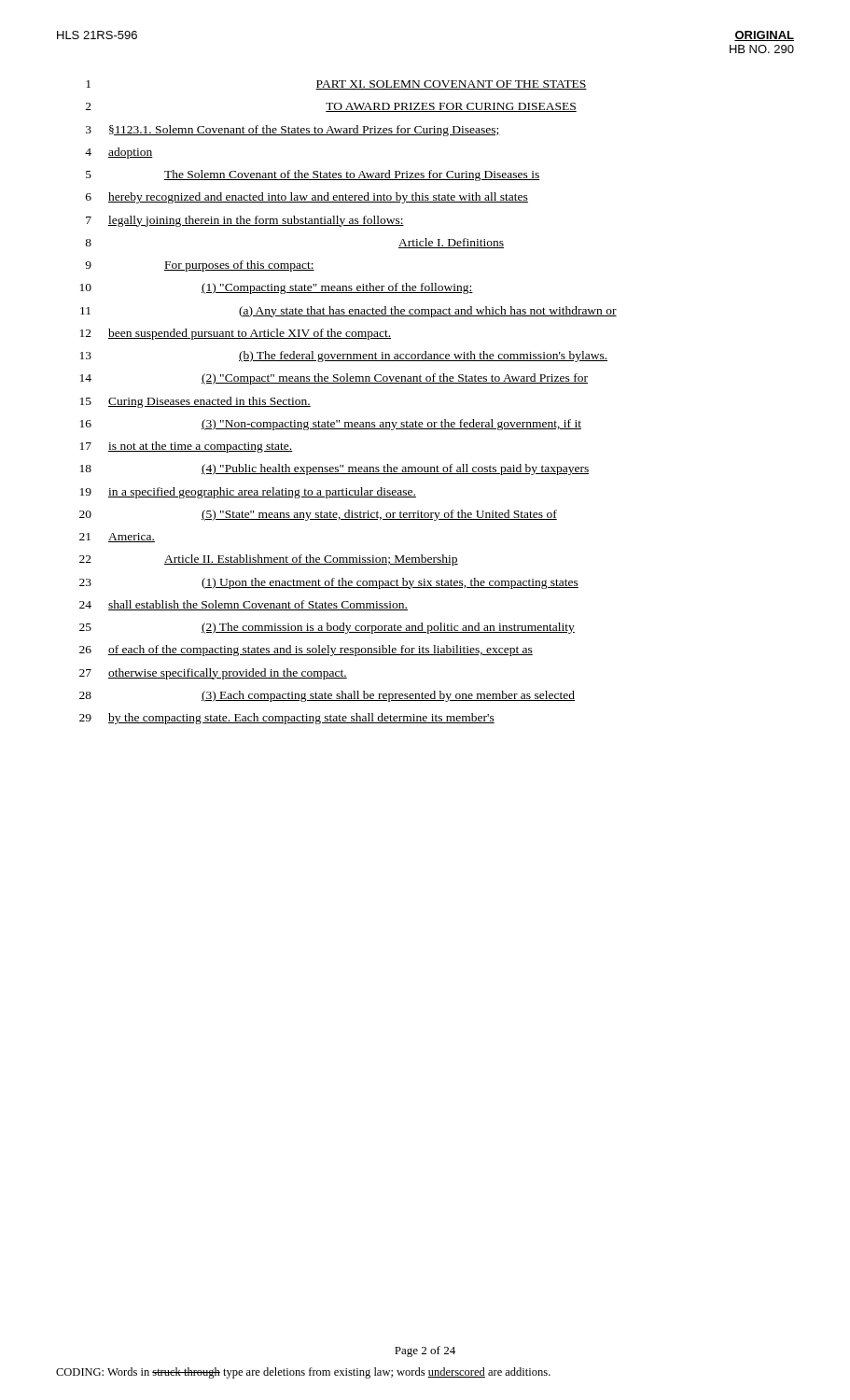The height and width of the screenshot is (1400, 850).
Task: Select the region starting "21 America."
Action: point(117,538)
